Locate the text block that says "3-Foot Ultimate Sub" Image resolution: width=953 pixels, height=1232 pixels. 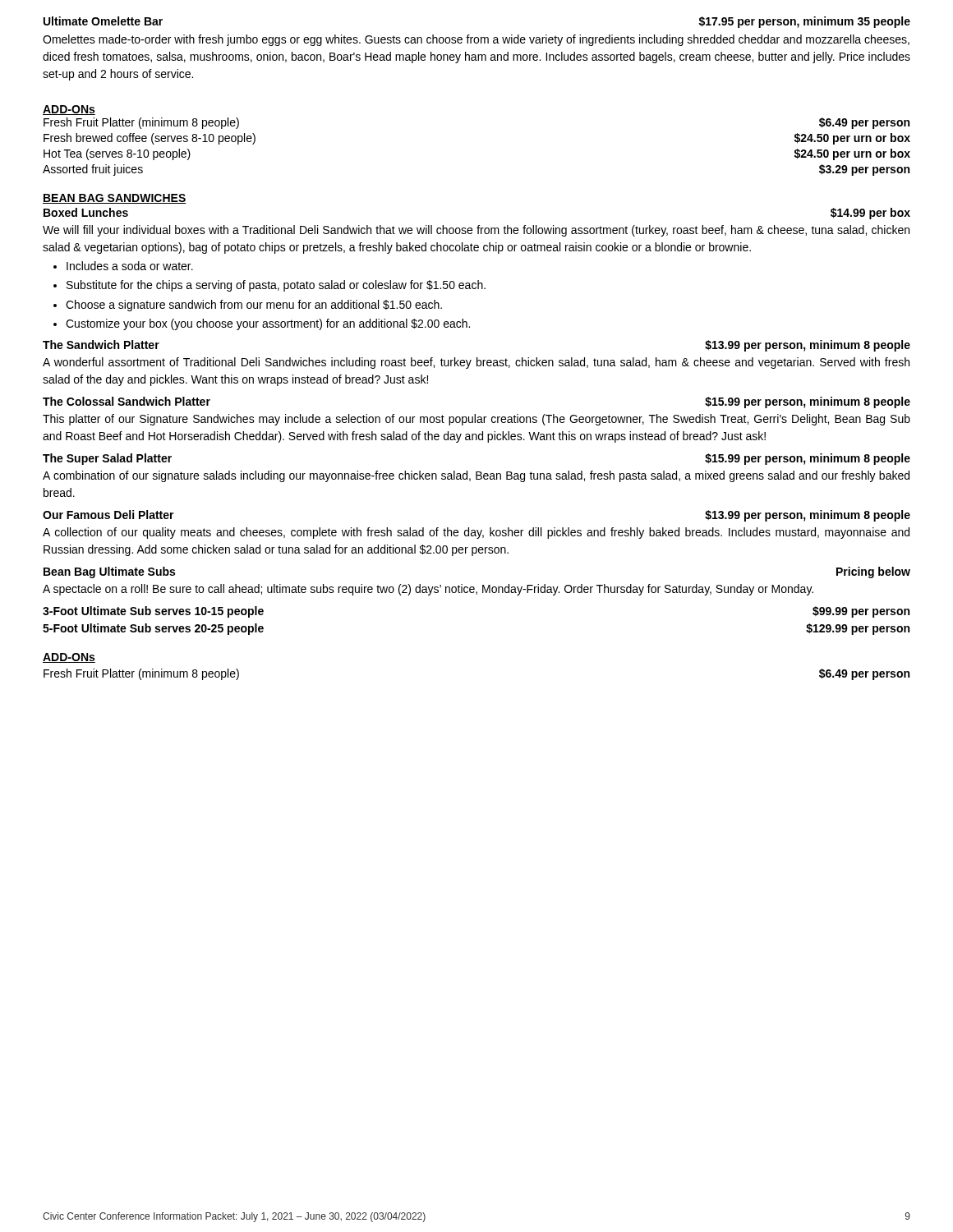[x=157, y=611]
